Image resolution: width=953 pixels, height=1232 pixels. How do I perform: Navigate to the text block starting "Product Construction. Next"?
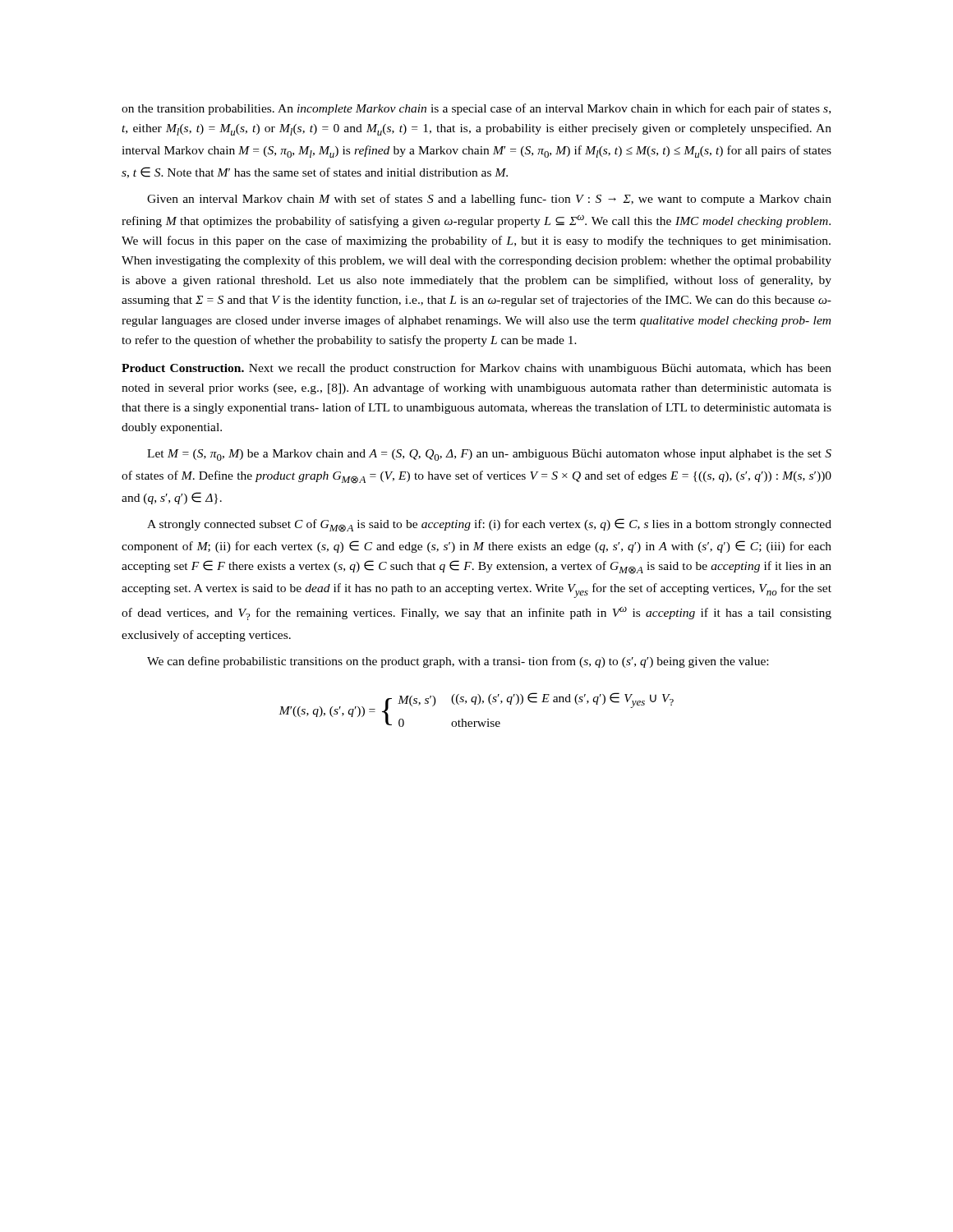(476, 397)
